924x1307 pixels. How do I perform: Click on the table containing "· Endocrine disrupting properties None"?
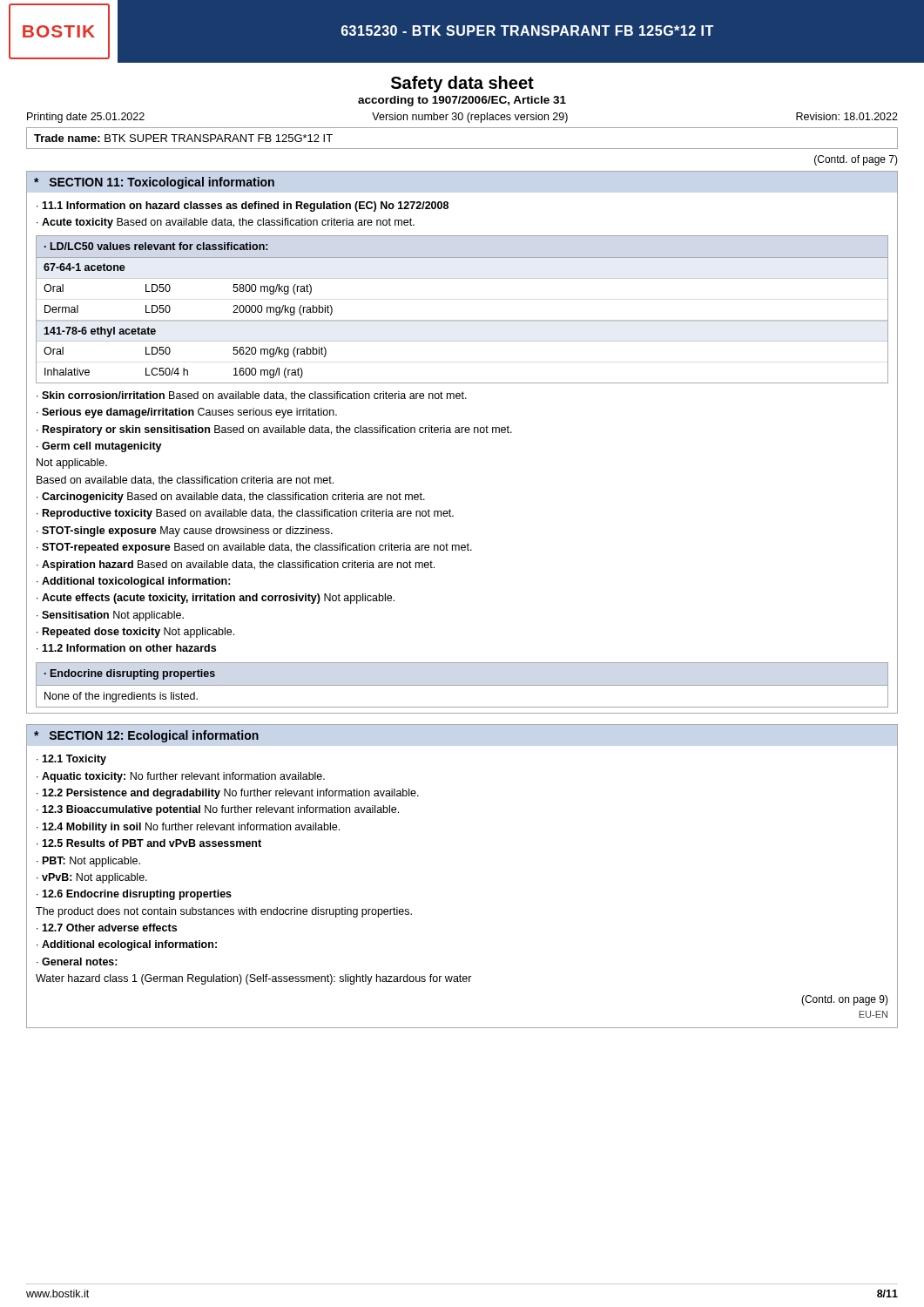tap(462, 685)
